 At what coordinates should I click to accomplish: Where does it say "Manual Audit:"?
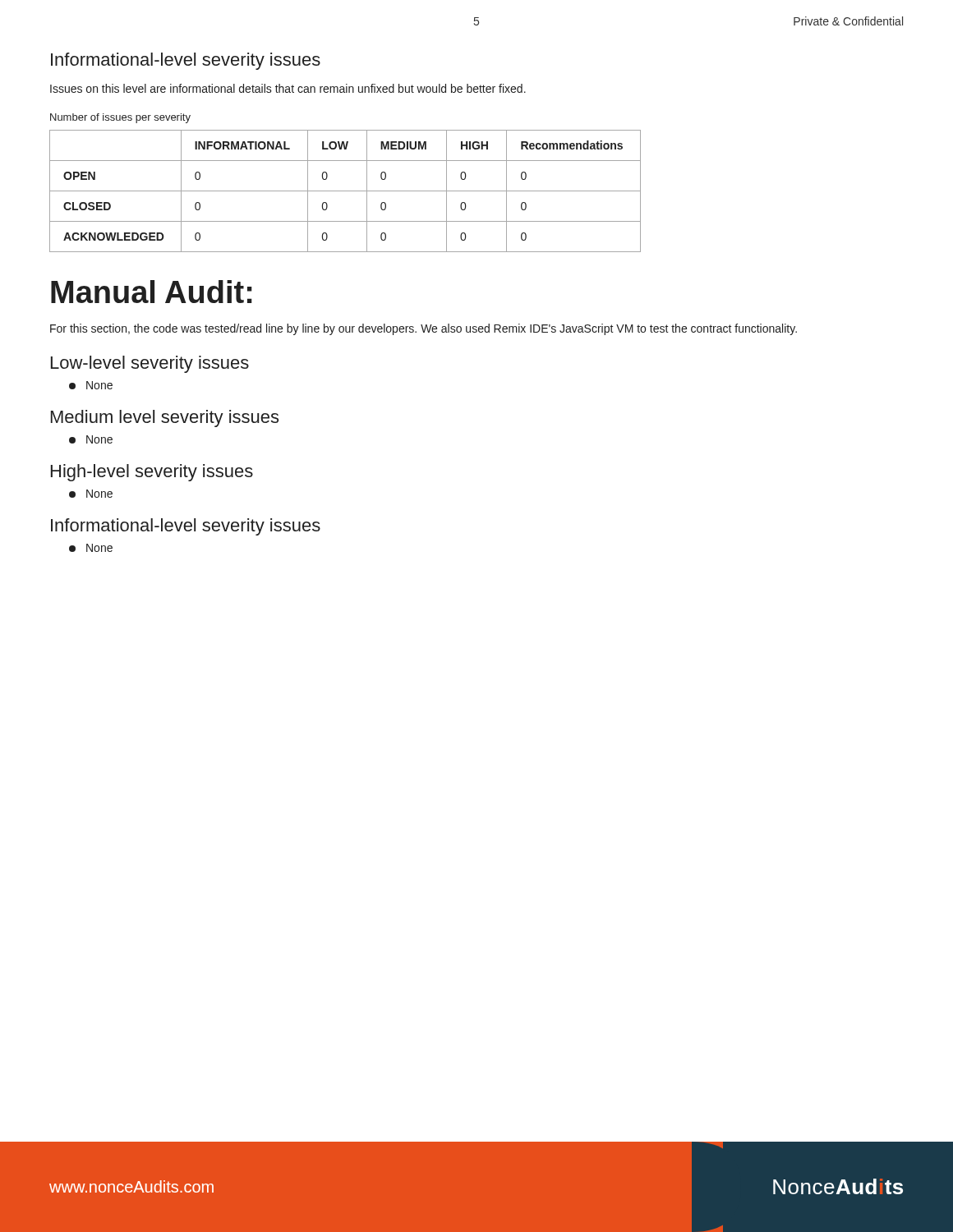[152, 292]
